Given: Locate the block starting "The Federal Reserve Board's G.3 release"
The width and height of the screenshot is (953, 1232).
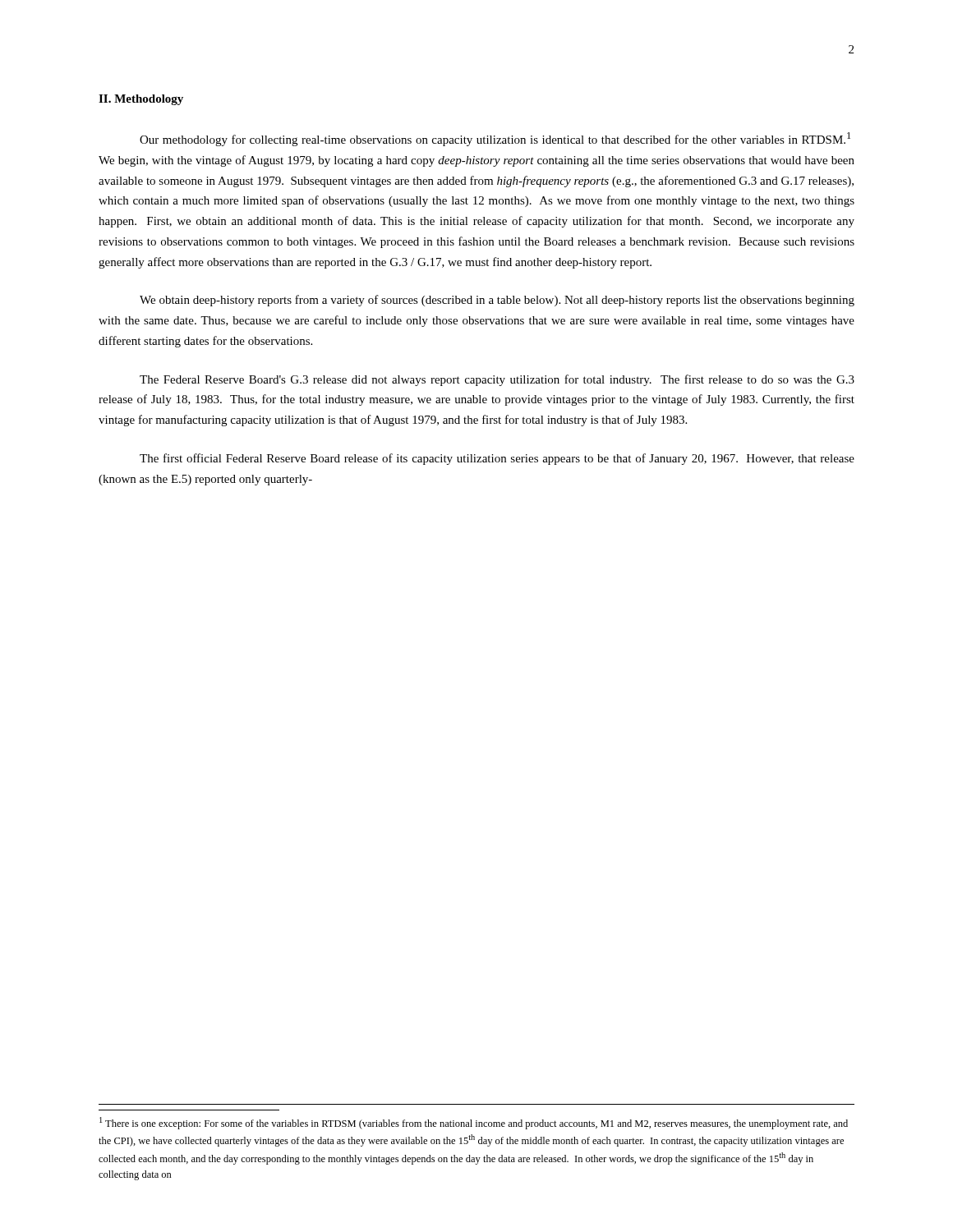Looking at the screenshot, I should coord(476,399).
